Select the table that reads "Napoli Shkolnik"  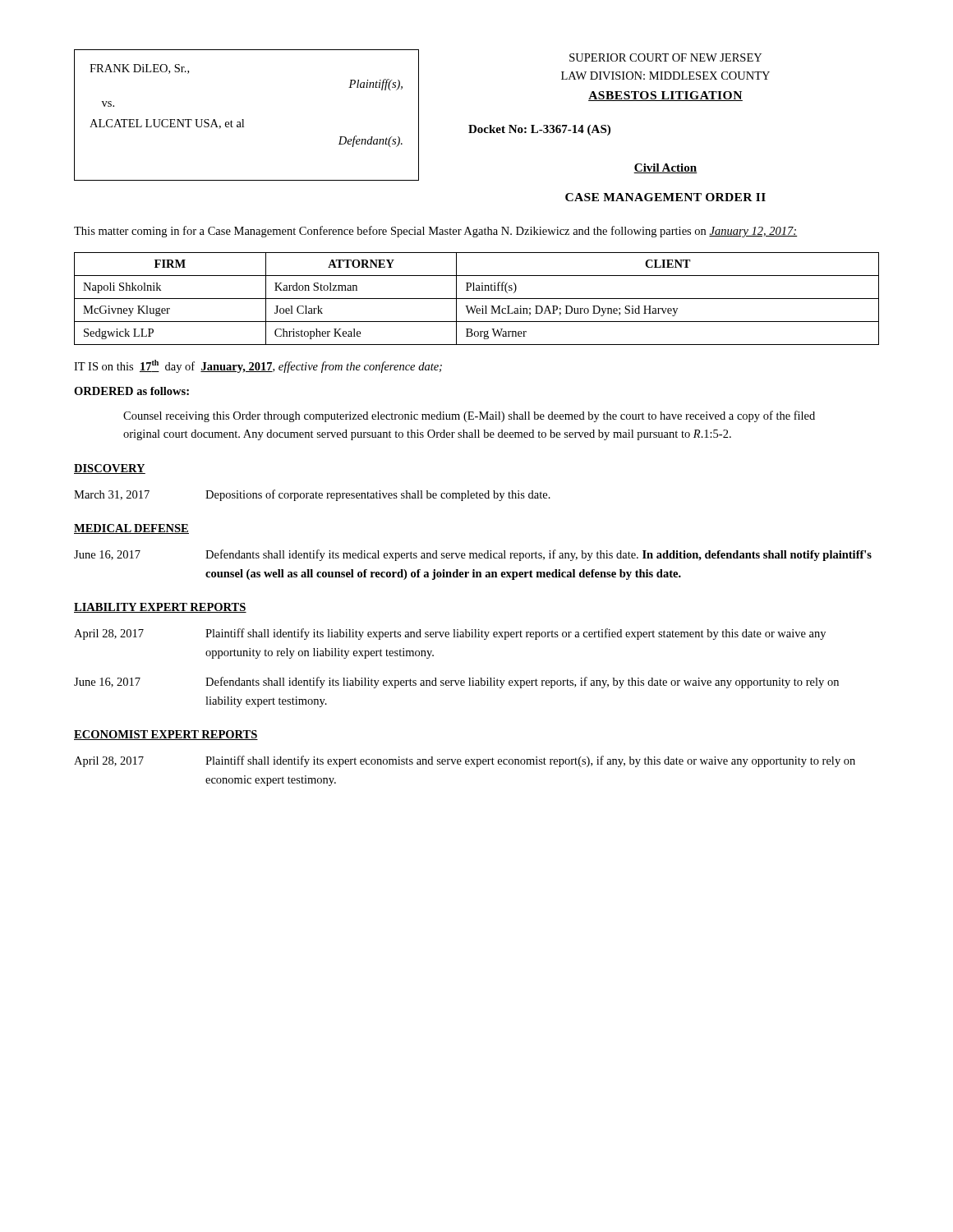(x=476, y=299)
